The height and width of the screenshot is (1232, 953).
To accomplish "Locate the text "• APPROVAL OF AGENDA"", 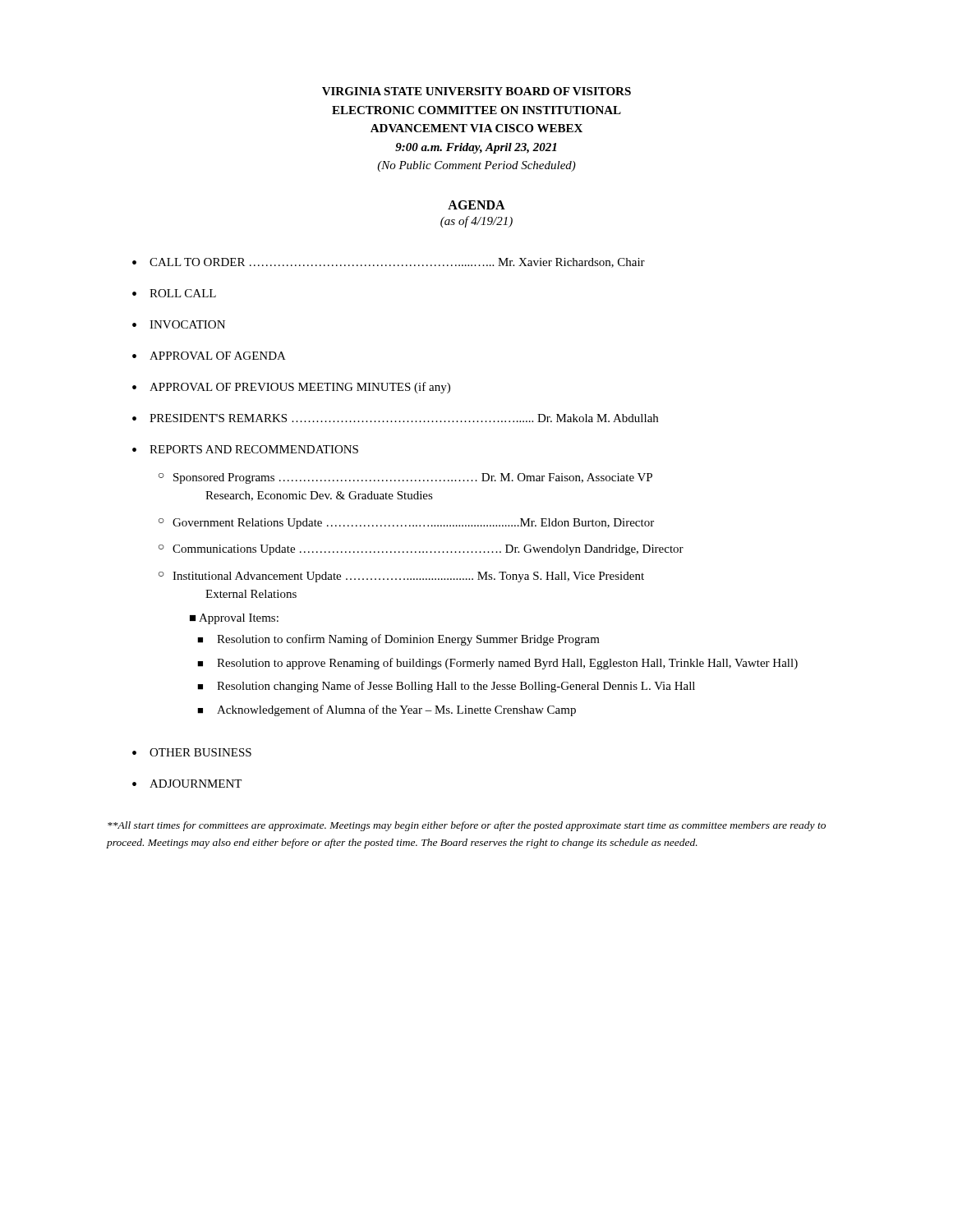I will (209, 356).
